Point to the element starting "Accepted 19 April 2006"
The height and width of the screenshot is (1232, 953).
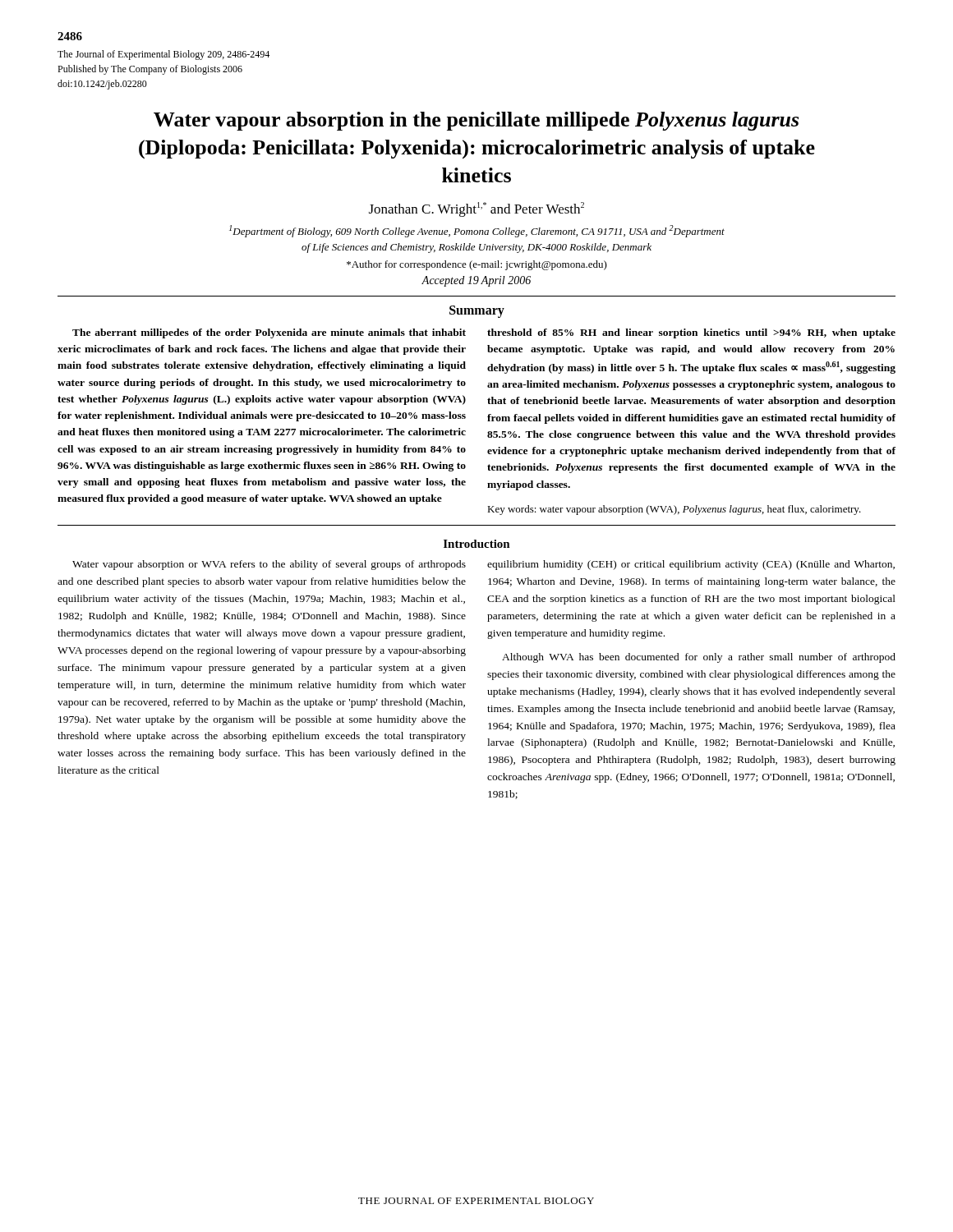tap(476, 280)
